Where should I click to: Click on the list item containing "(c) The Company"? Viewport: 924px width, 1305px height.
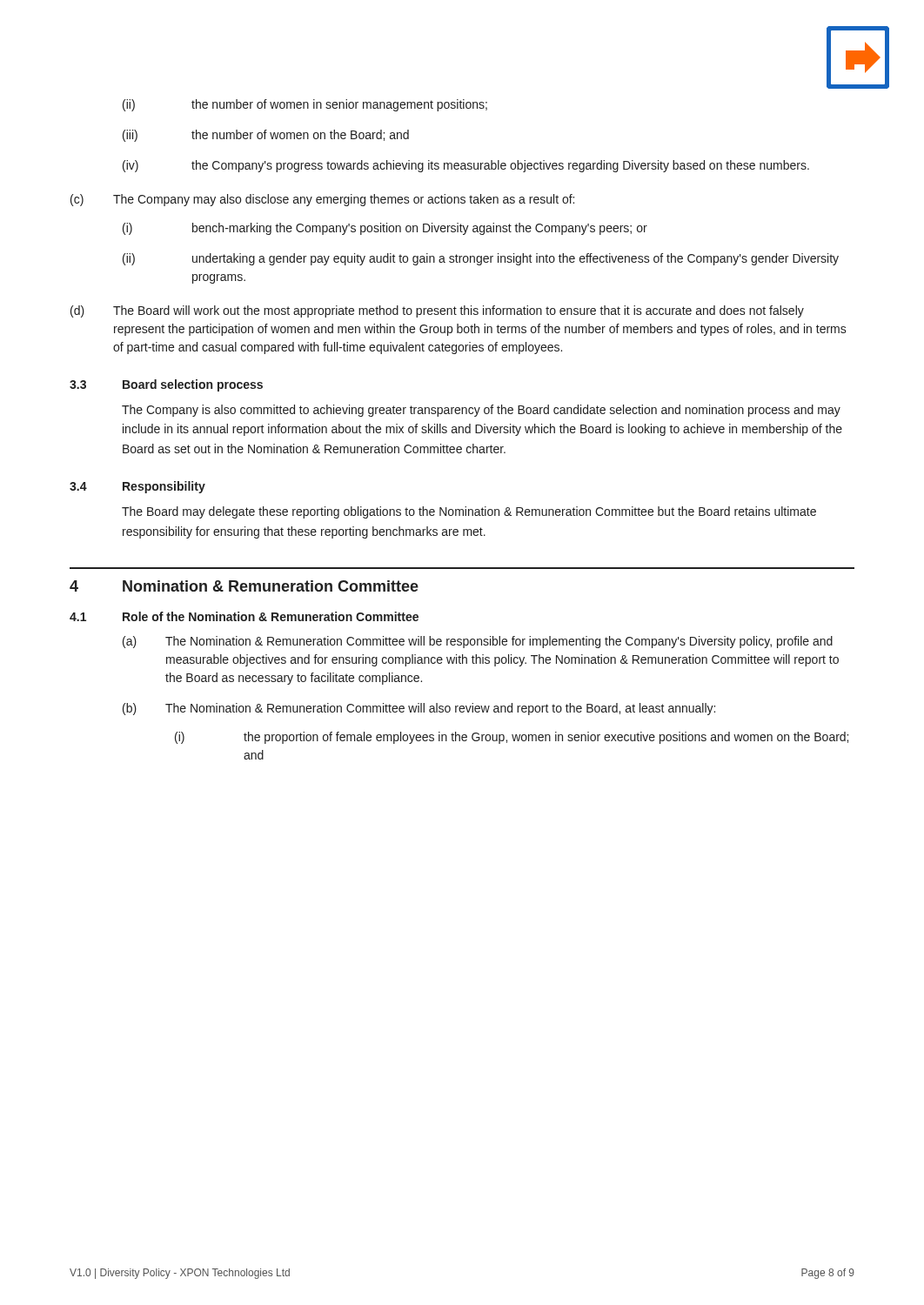click(462, 200)
